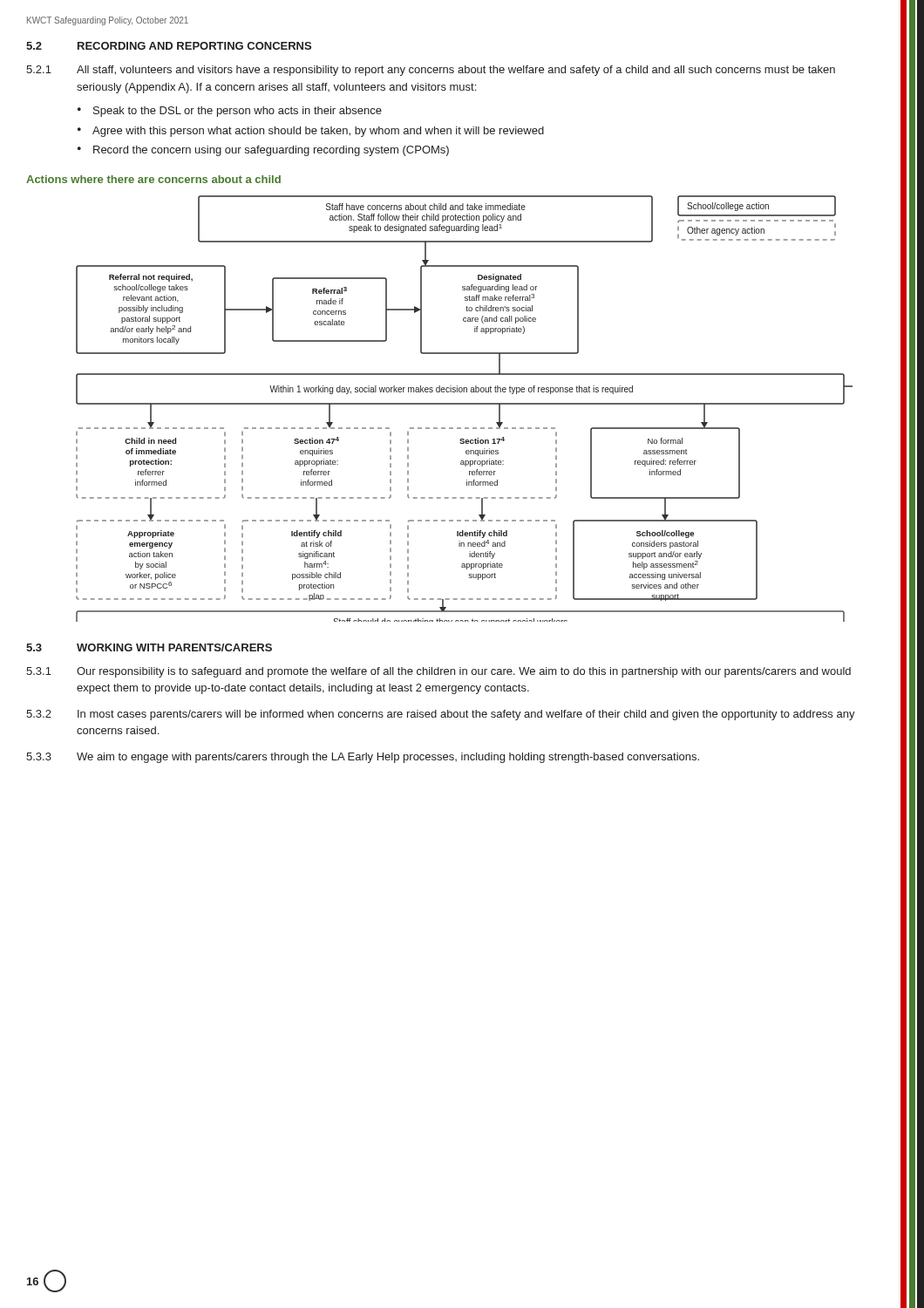Find the text block that says "3.3 We aim to"

click(363, 756)
